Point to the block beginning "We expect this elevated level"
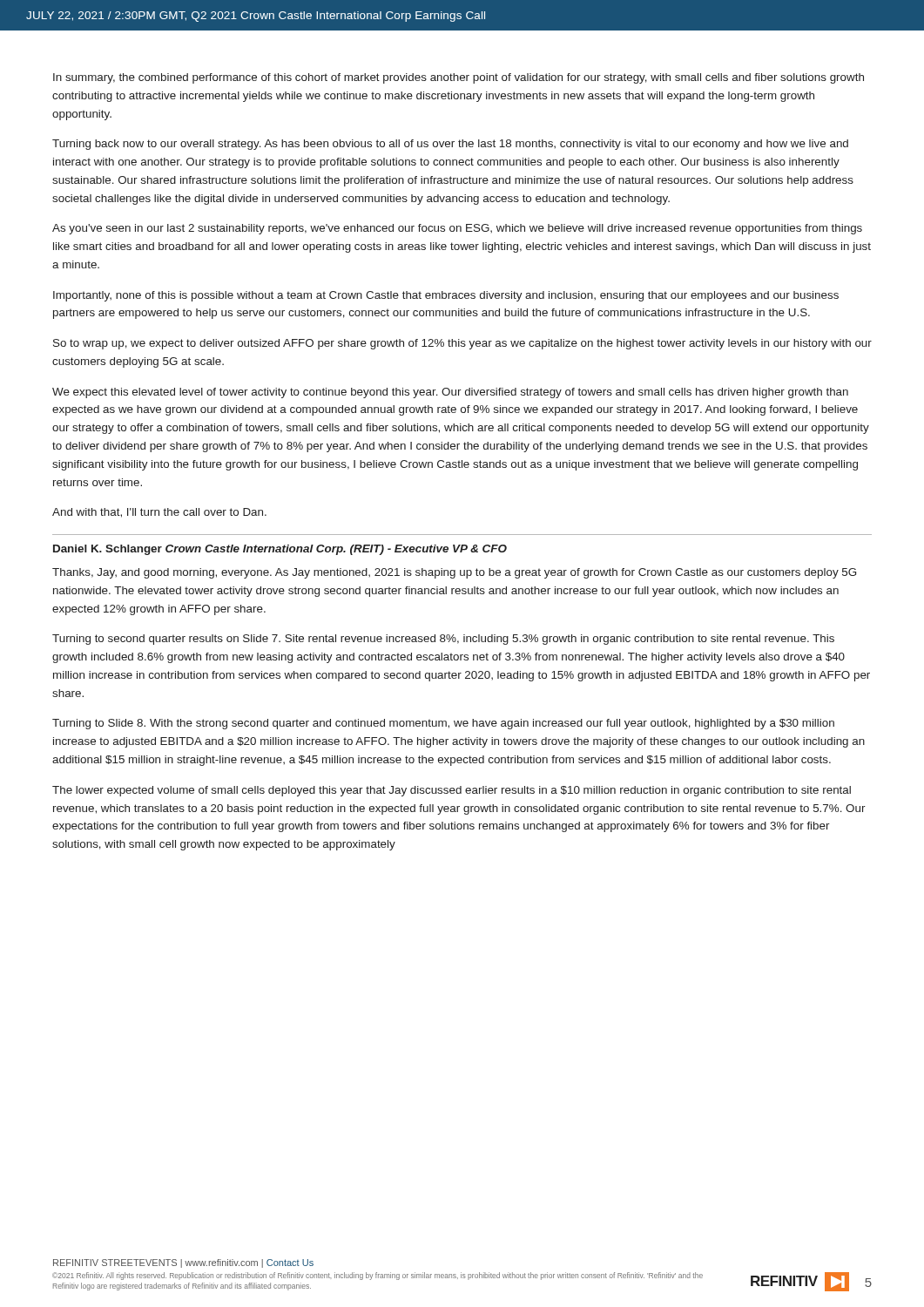 [461, 437]
